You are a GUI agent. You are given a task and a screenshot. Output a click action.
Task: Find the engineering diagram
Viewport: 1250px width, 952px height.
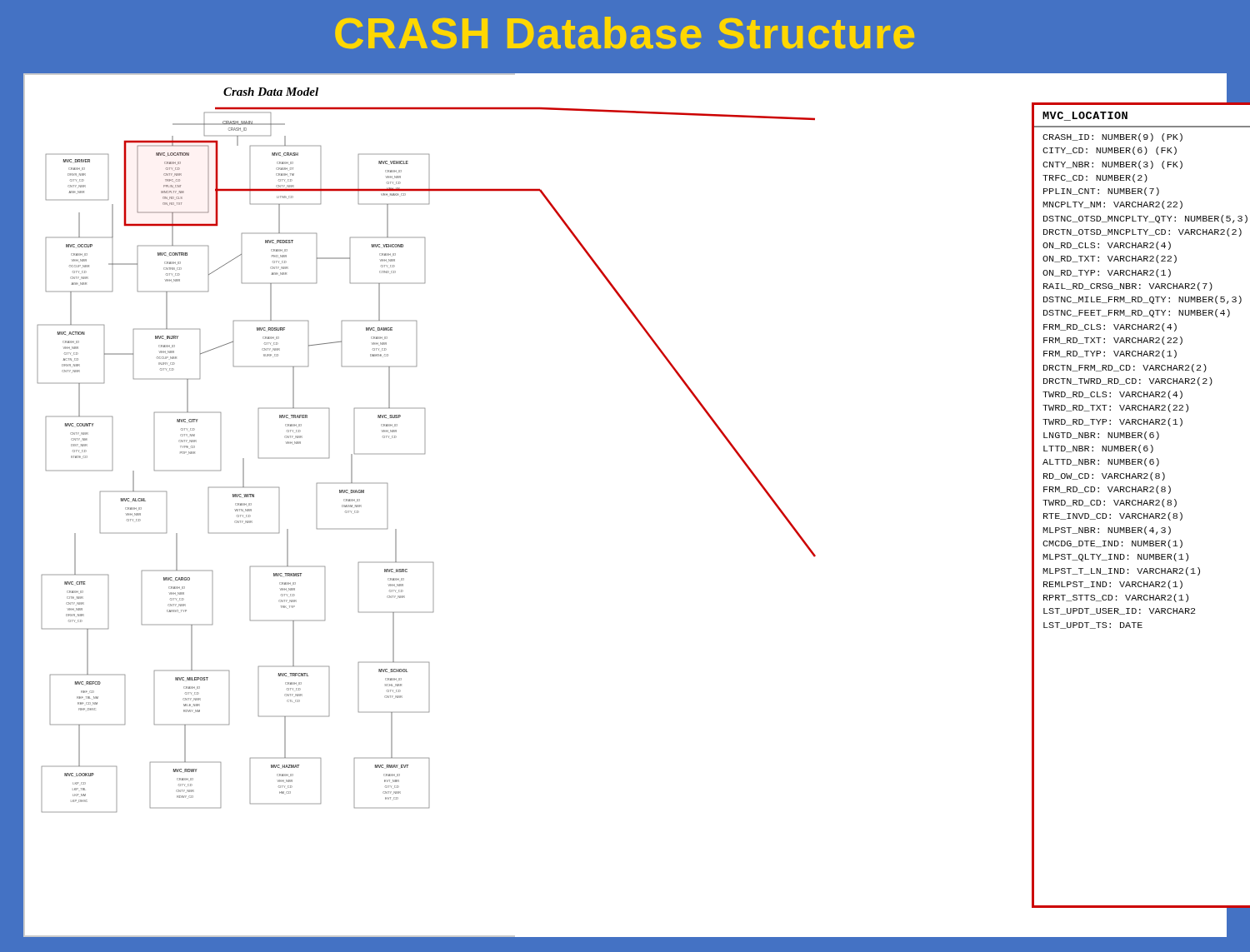(271, 505)
